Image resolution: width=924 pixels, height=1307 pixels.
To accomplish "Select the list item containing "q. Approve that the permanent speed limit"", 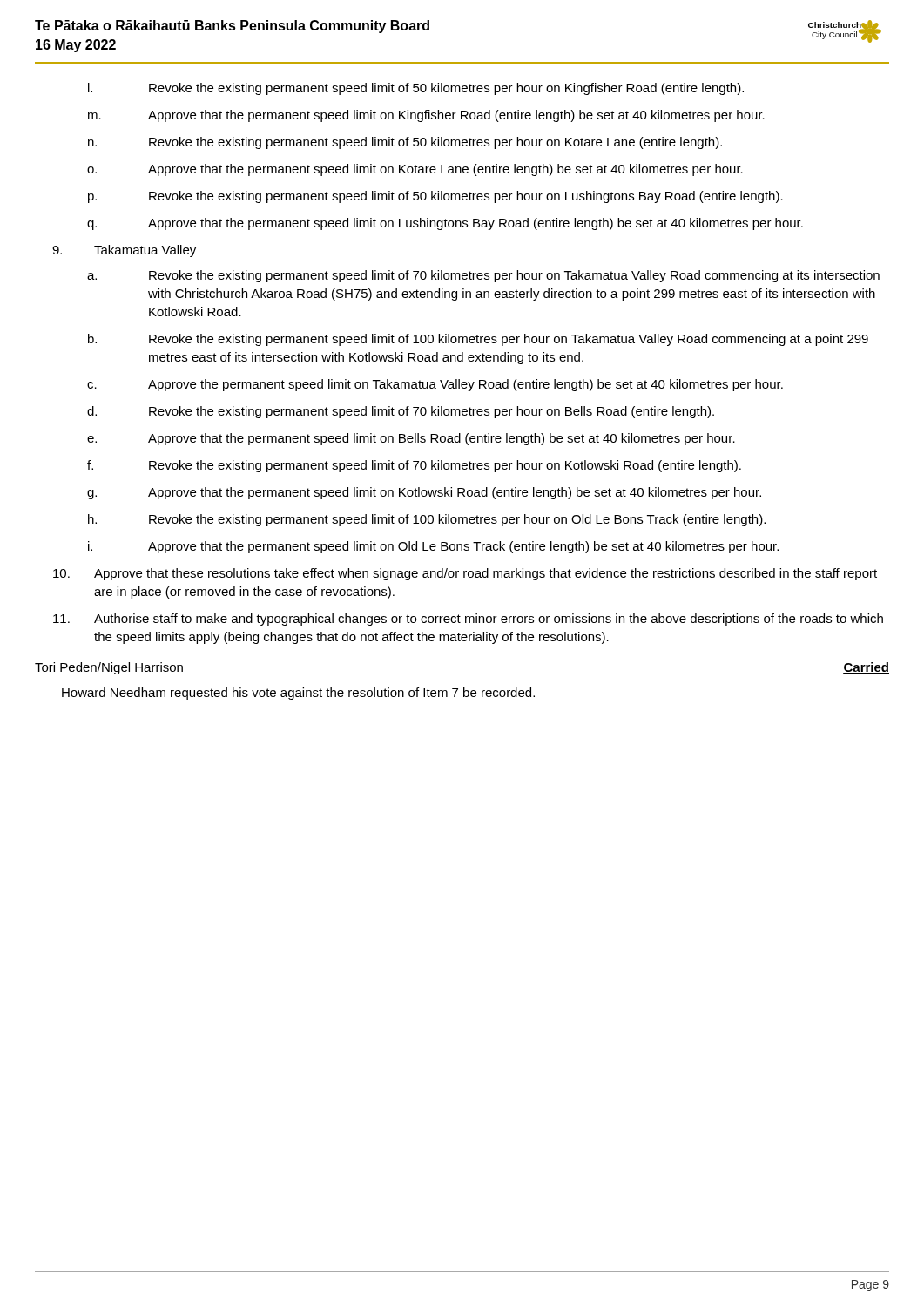I will (462, 223).
